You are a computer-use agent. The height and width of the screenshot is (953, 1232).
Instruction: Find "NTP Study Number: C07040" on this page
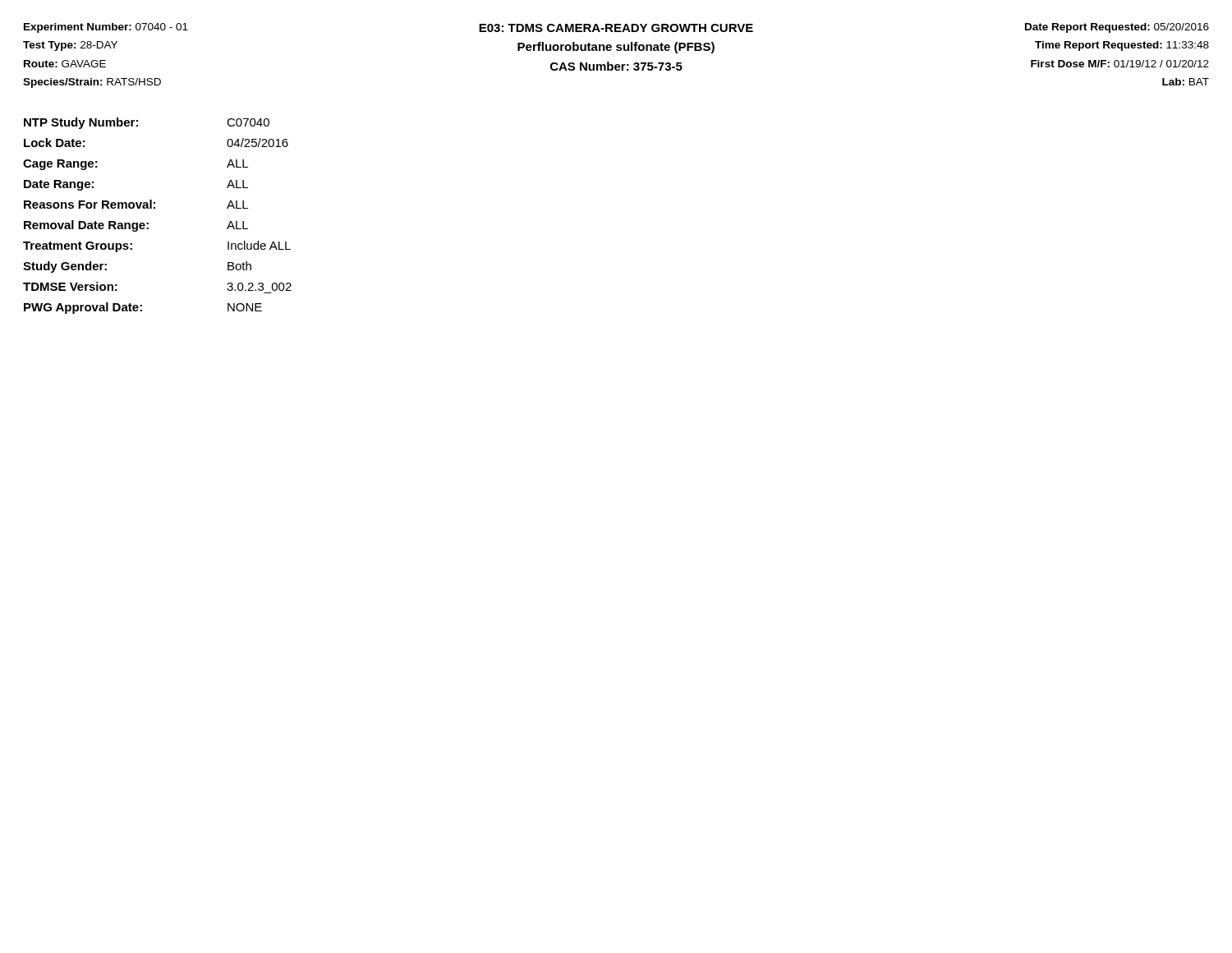click(146, 122)
